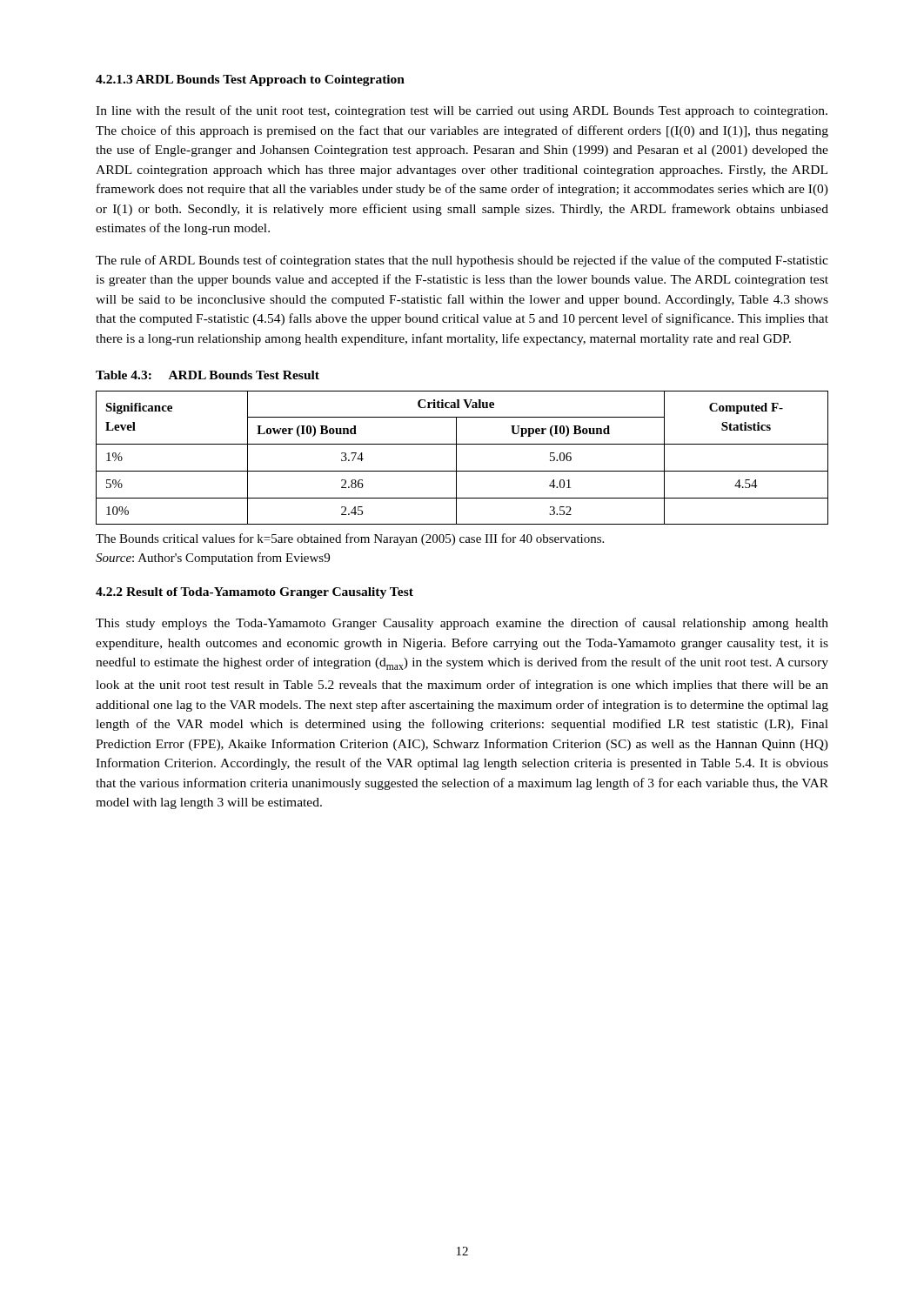This screenshot has height=1305, width=924.
Task: Locate the text block containing "The rule of ARDL Bounds test"
Action: point(462,299)
